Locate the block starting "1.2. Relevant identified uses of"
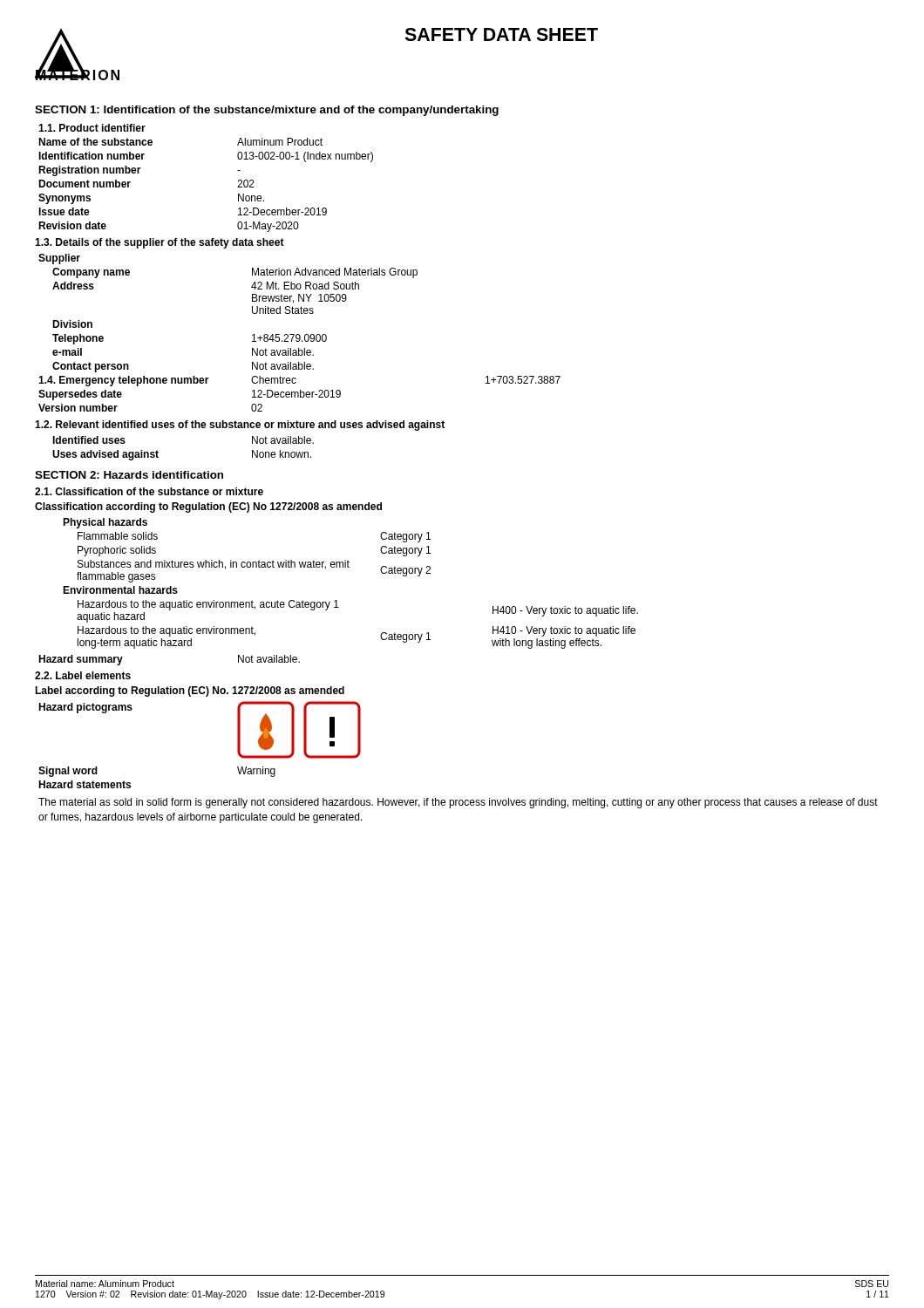Viewport: 924px width, 1308px height. point(240,425)
